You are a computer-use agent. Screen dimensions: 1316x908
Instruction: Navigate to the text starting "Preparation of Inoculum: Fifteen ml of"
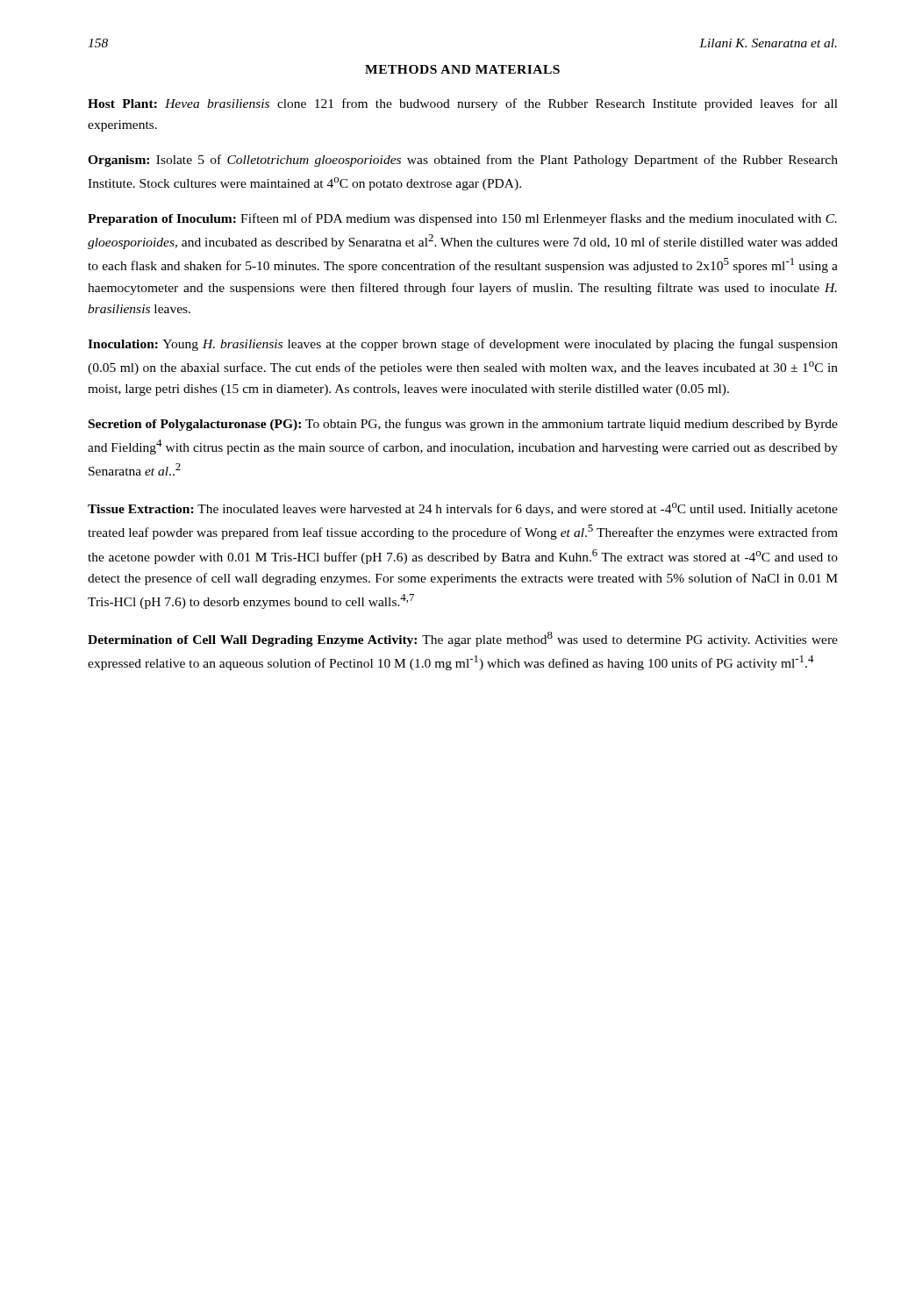(463, 263)
